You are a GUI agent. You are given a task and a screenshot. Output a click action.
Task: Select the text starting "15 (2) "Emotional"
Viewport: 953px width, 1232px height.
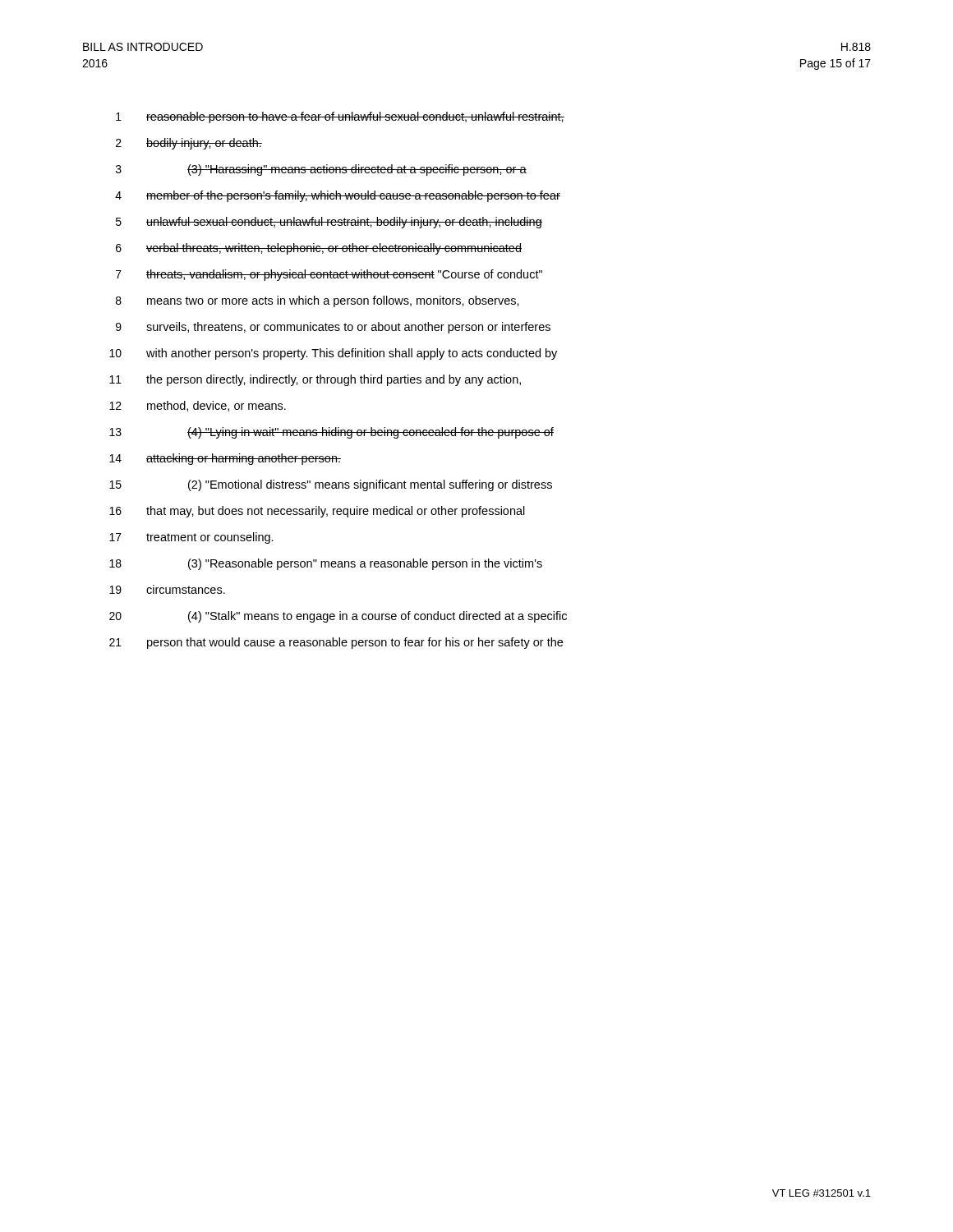[476, 485]
